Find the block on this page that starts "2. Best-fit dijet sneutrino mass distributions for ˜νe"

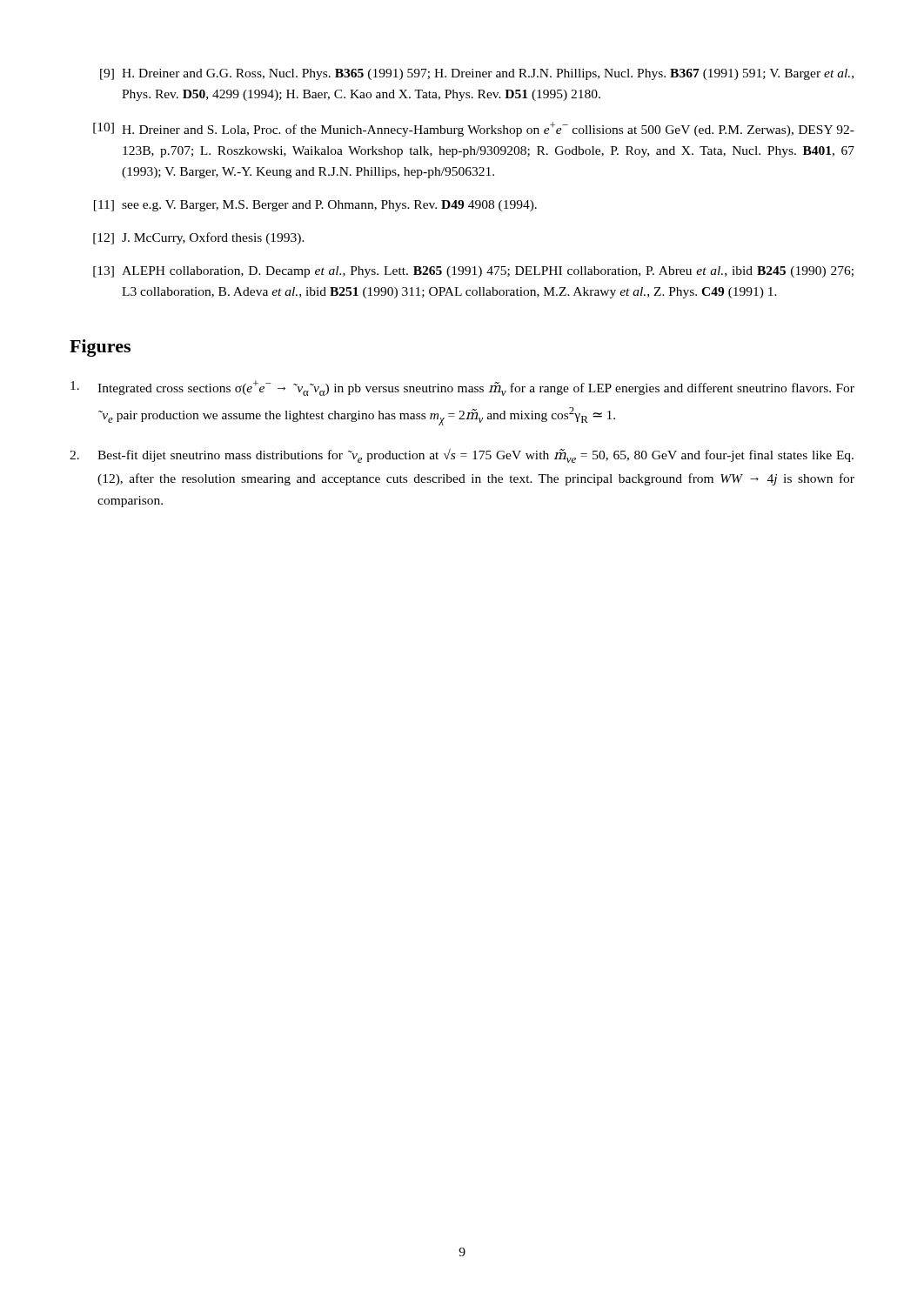coord(462,477)
